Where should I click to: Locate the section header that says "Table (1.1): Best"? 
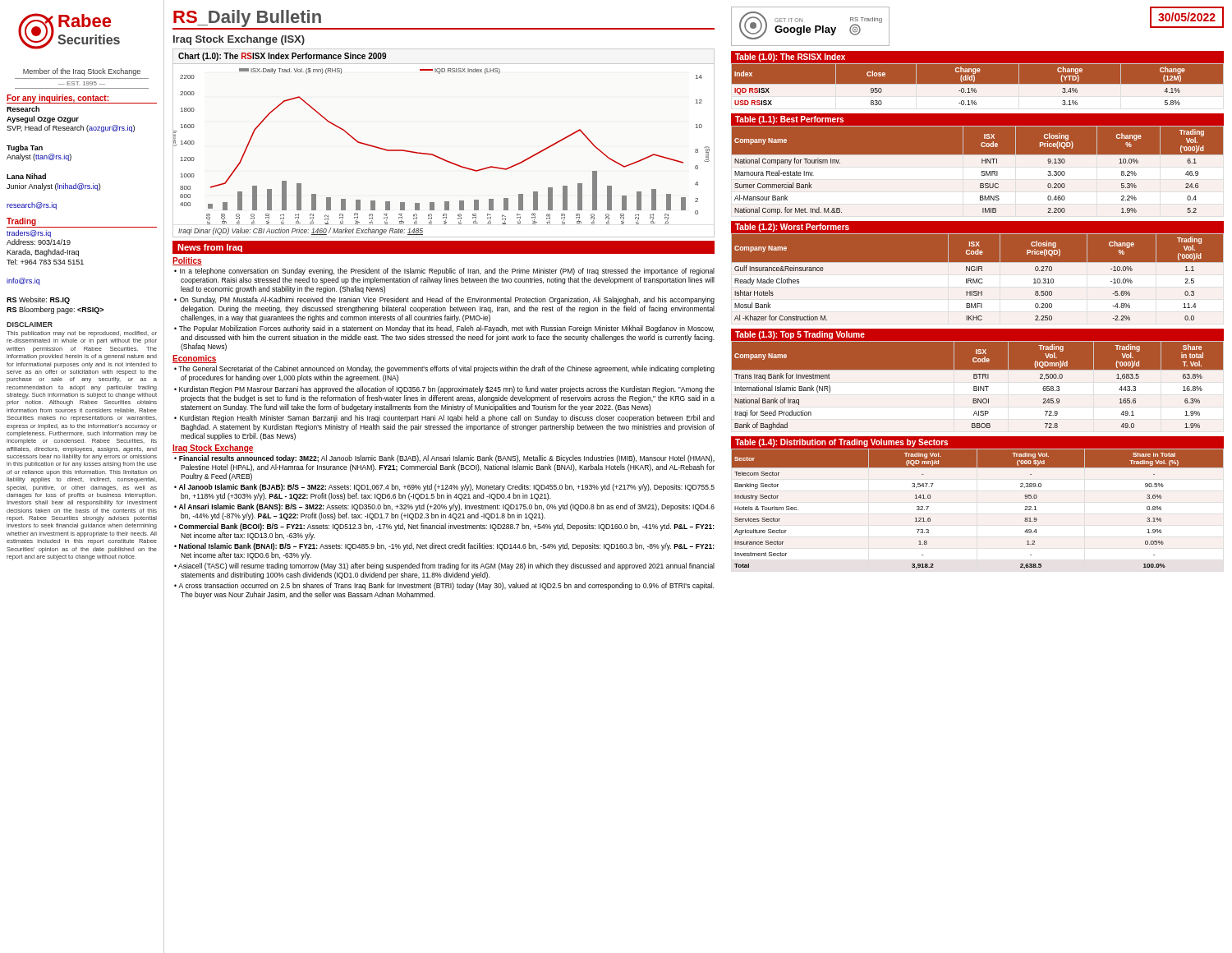tap(790, 120)
